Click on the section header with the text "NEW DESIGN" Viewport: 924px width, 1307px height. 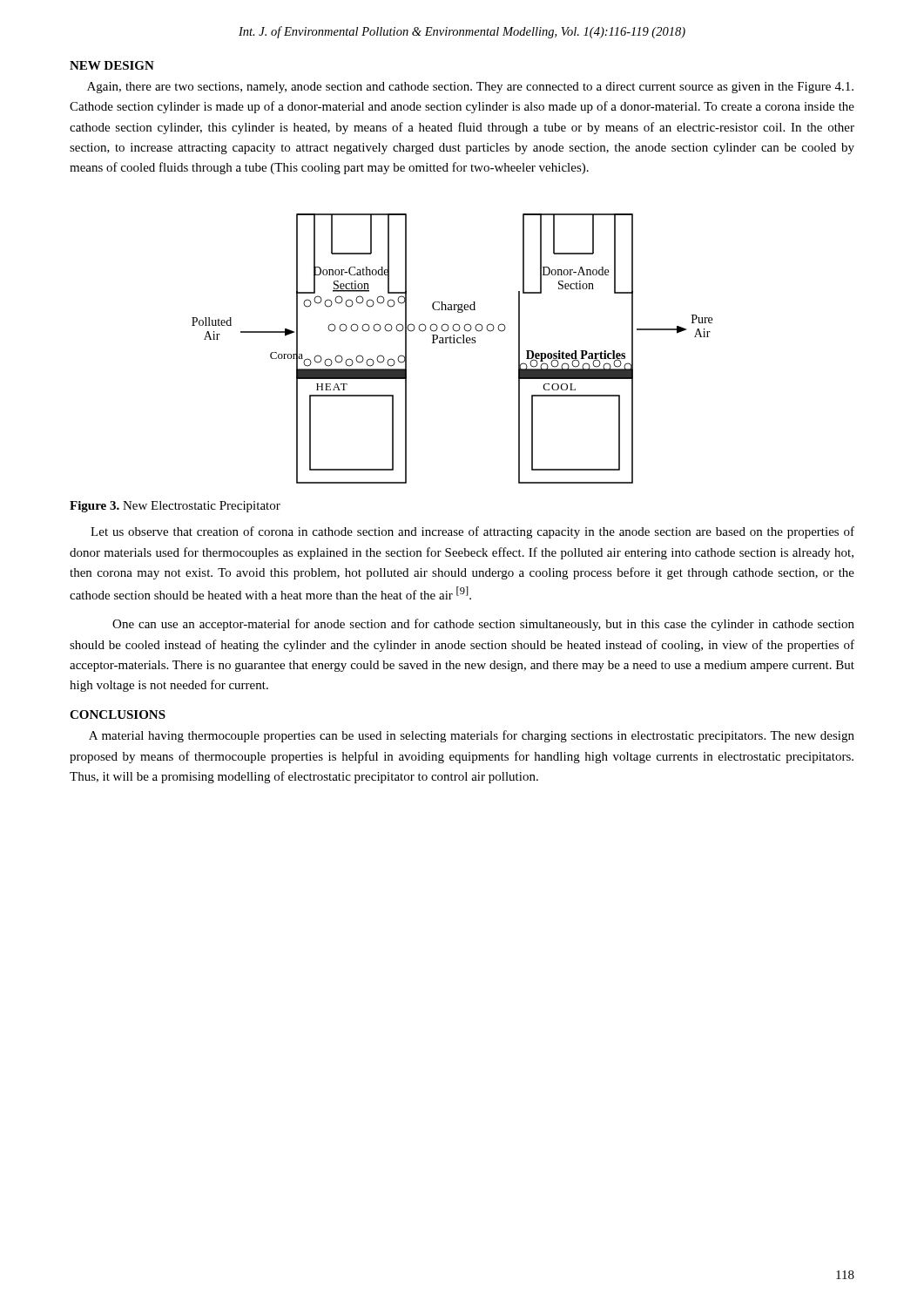(x=112, y=65)
